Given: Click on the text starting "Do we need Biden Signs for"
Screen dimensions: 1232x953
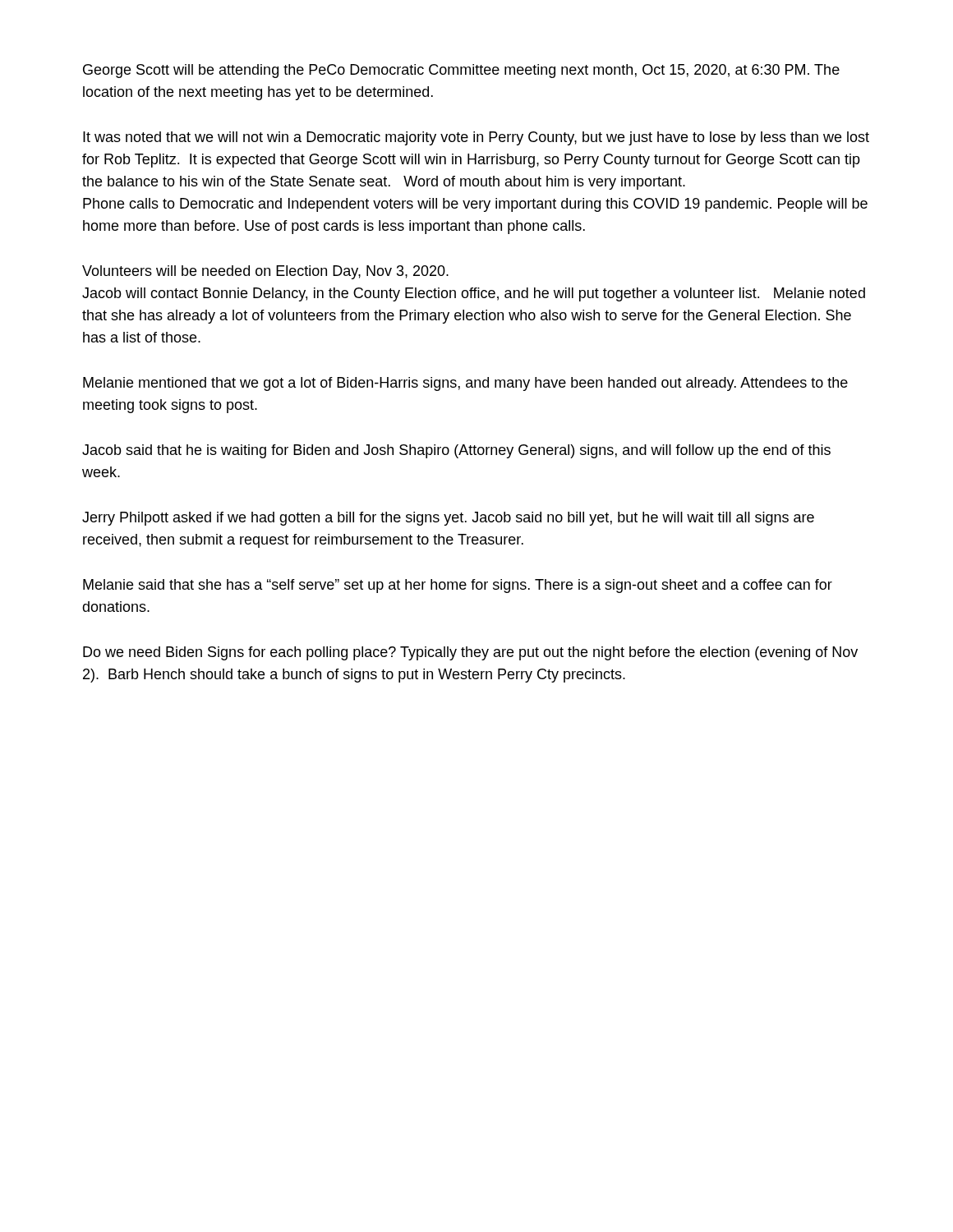Looking at the screenshot, I should point(470,663).
